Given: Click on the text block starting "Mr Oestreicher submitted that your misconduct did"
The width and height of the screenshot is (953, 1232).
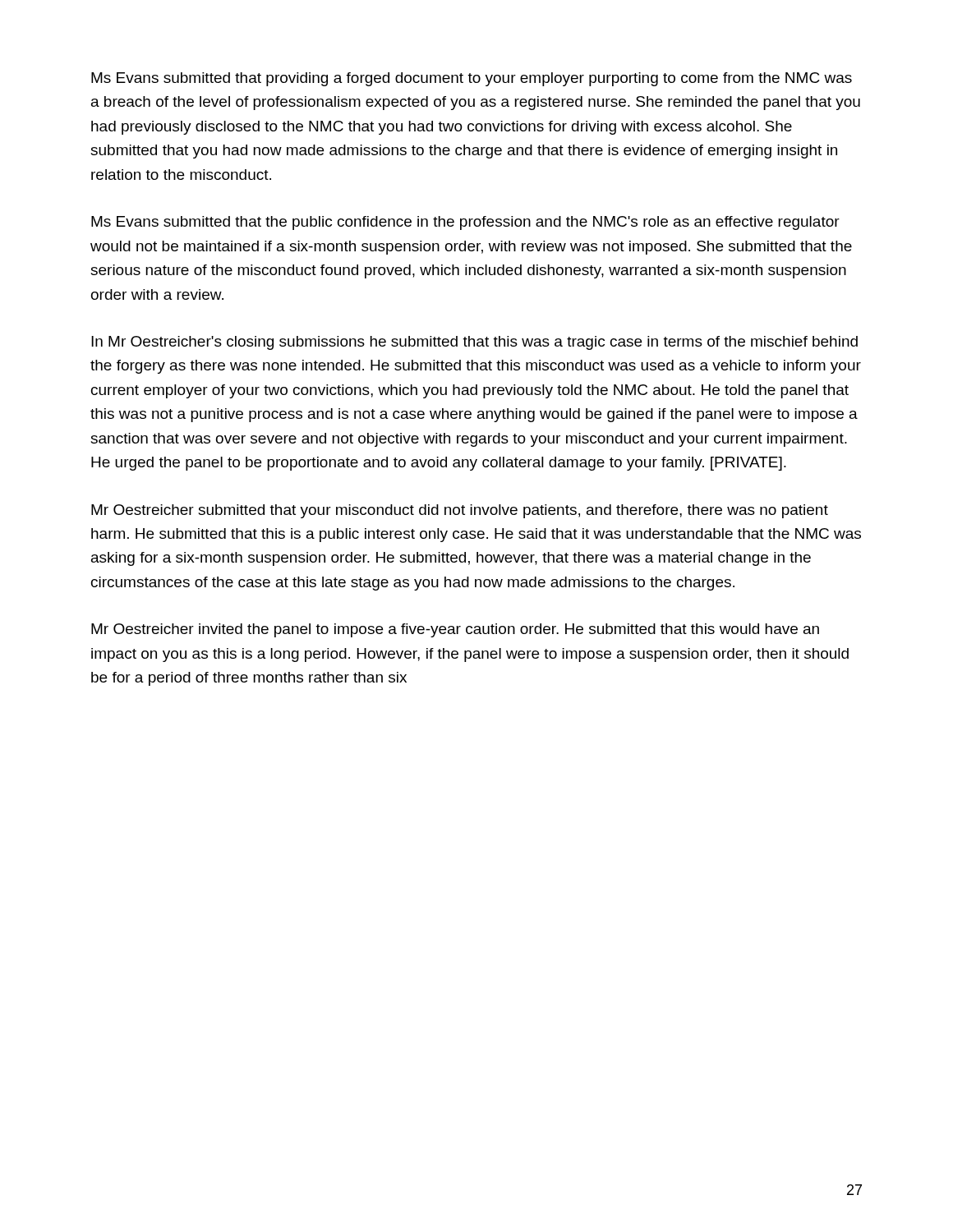Looking at the screenshot, I should (x=476, y=546).
